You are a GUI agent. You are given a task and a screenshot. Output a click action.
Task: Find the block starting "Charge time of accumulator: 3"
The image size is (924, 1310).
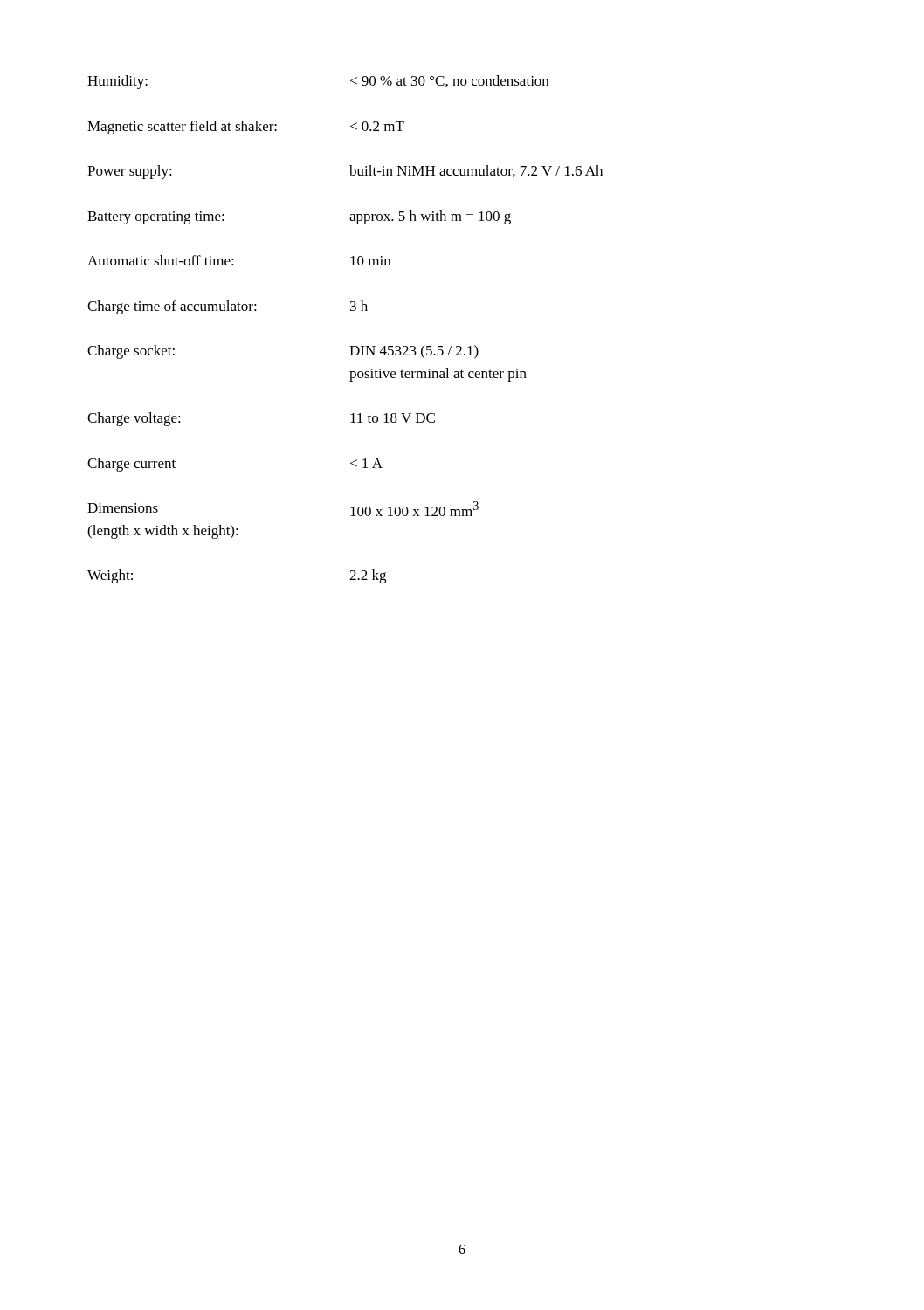(x=228, y=307)
